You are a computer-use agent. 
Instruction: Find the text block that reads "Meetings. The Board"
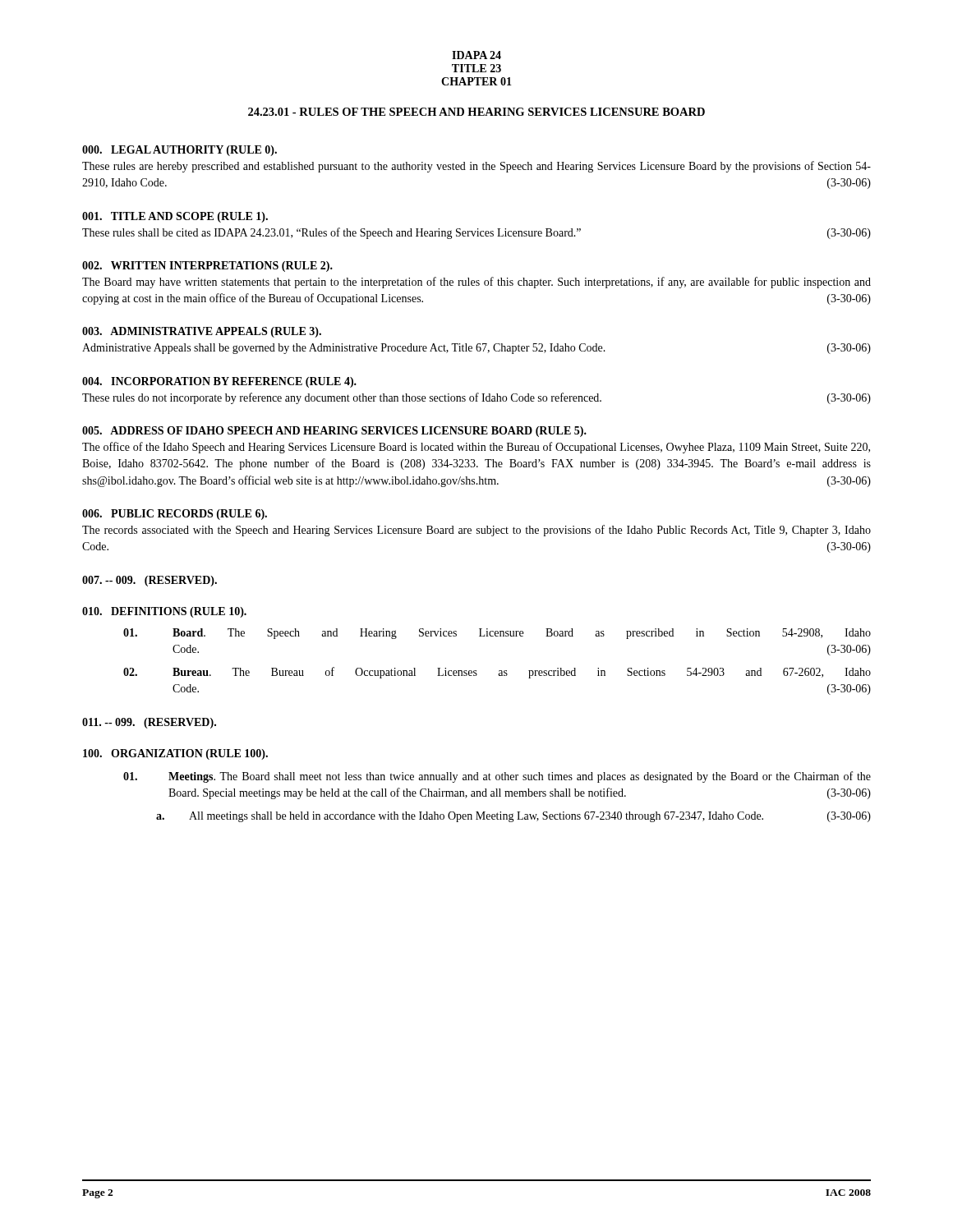coord(476,785)
